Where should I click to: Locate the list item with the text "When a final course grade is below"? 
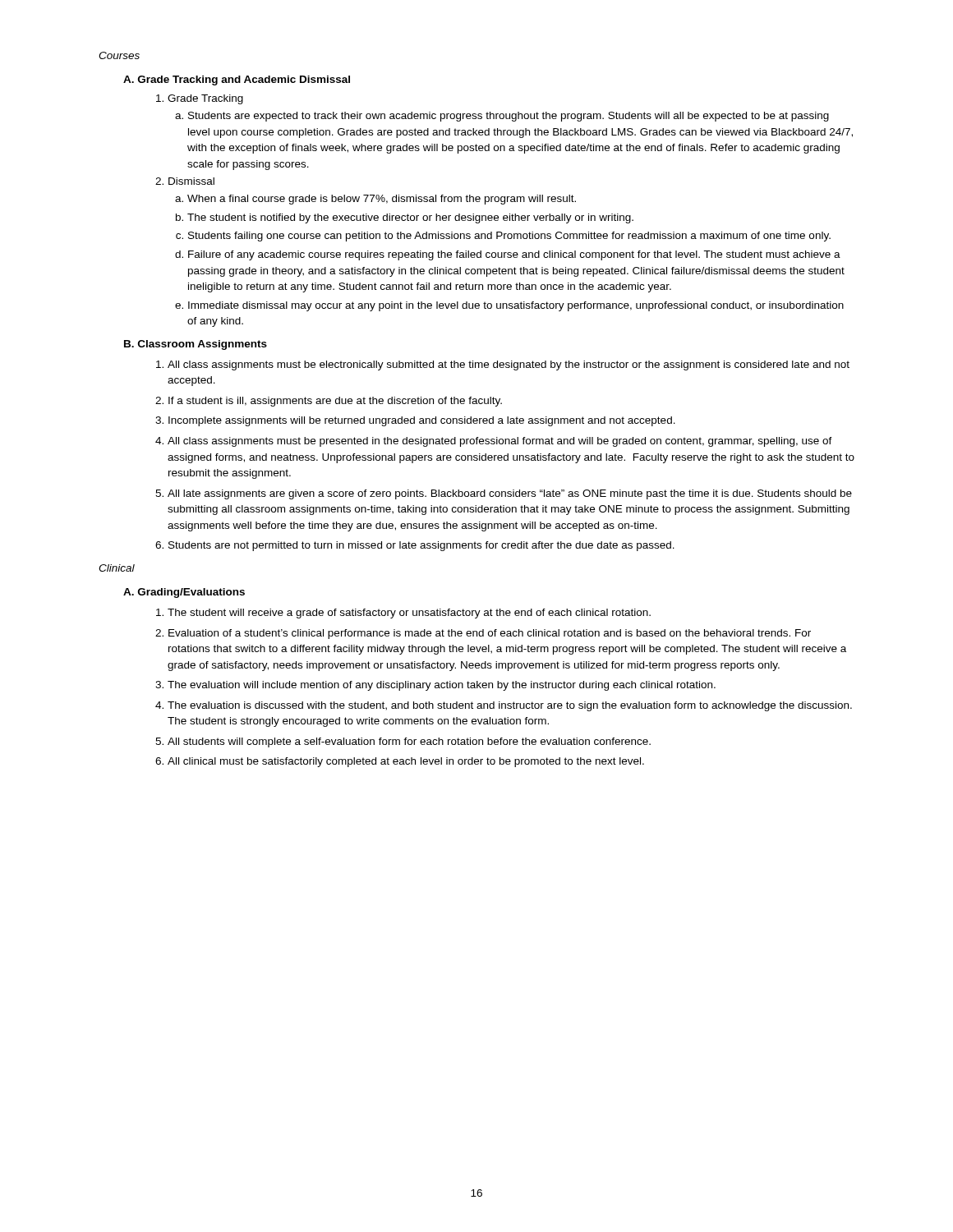[x=382, y=199]
